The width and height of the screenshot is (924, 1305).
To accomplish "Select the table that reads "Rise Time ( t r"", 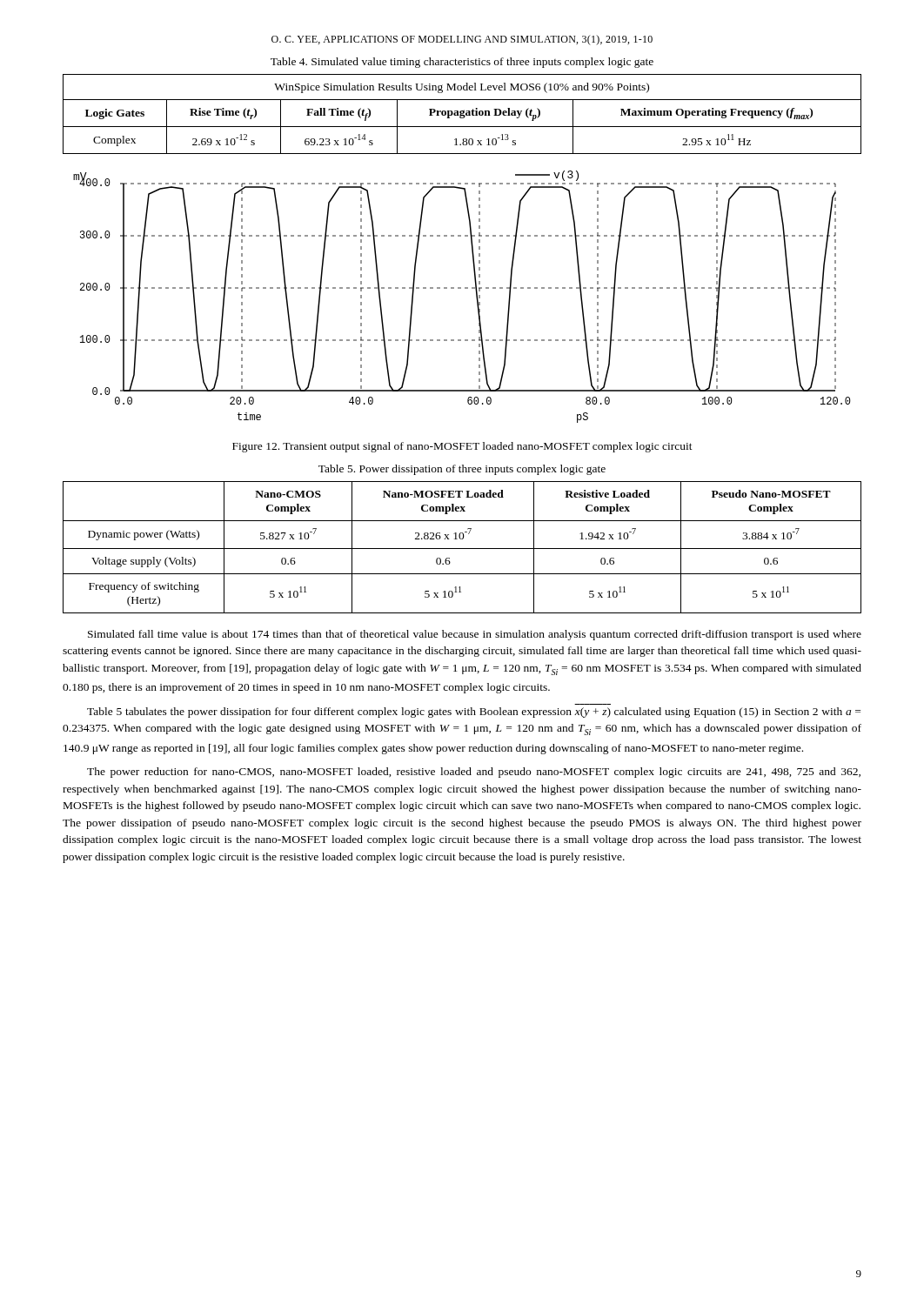I will click(x=462, y=114).
